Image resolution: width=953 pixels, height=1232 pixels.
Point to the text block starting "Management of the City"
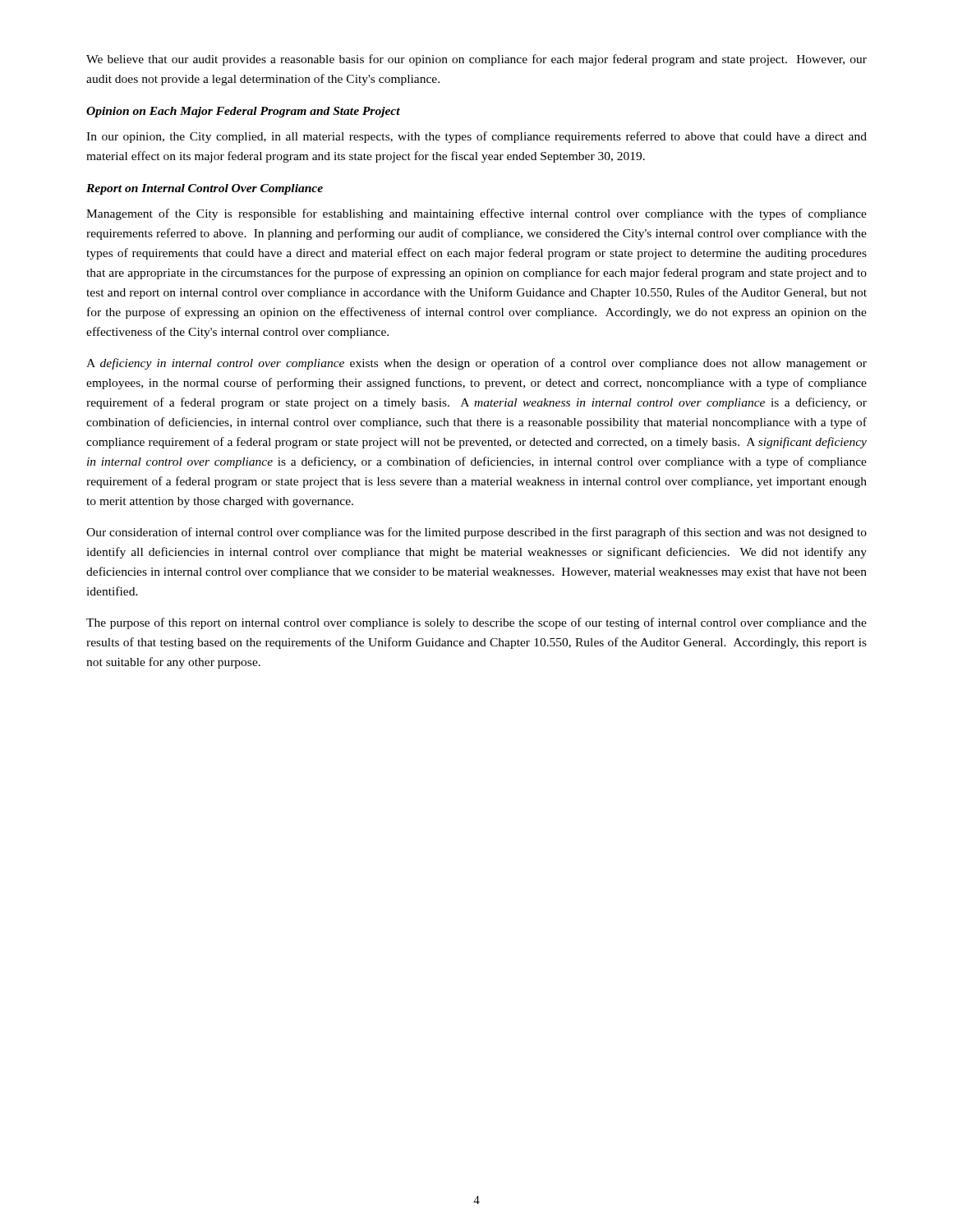pos(476,272)
